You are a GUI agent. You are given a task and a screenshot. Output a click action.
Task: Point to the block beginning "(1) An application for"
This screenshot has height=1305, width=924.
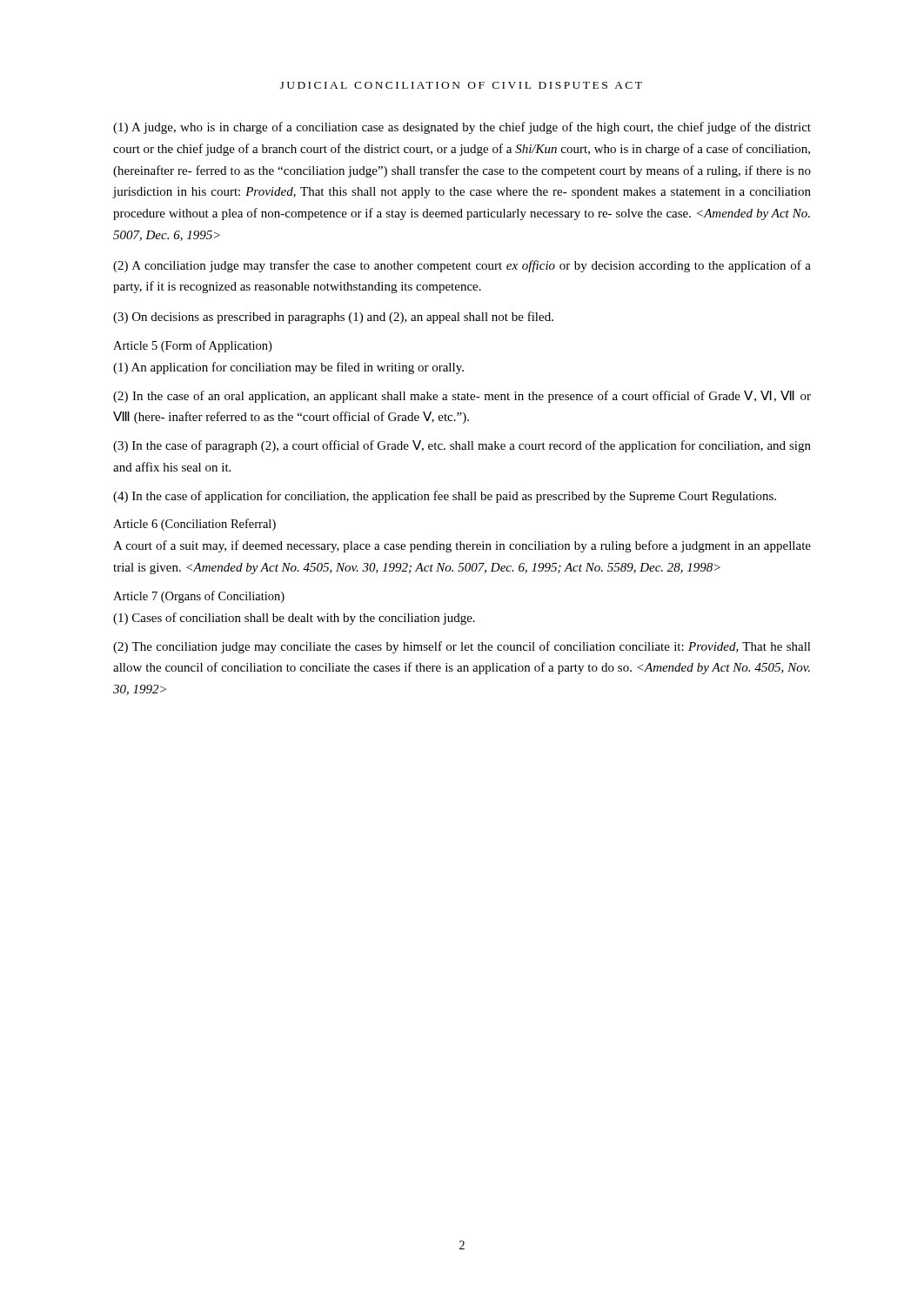[289, 367]
